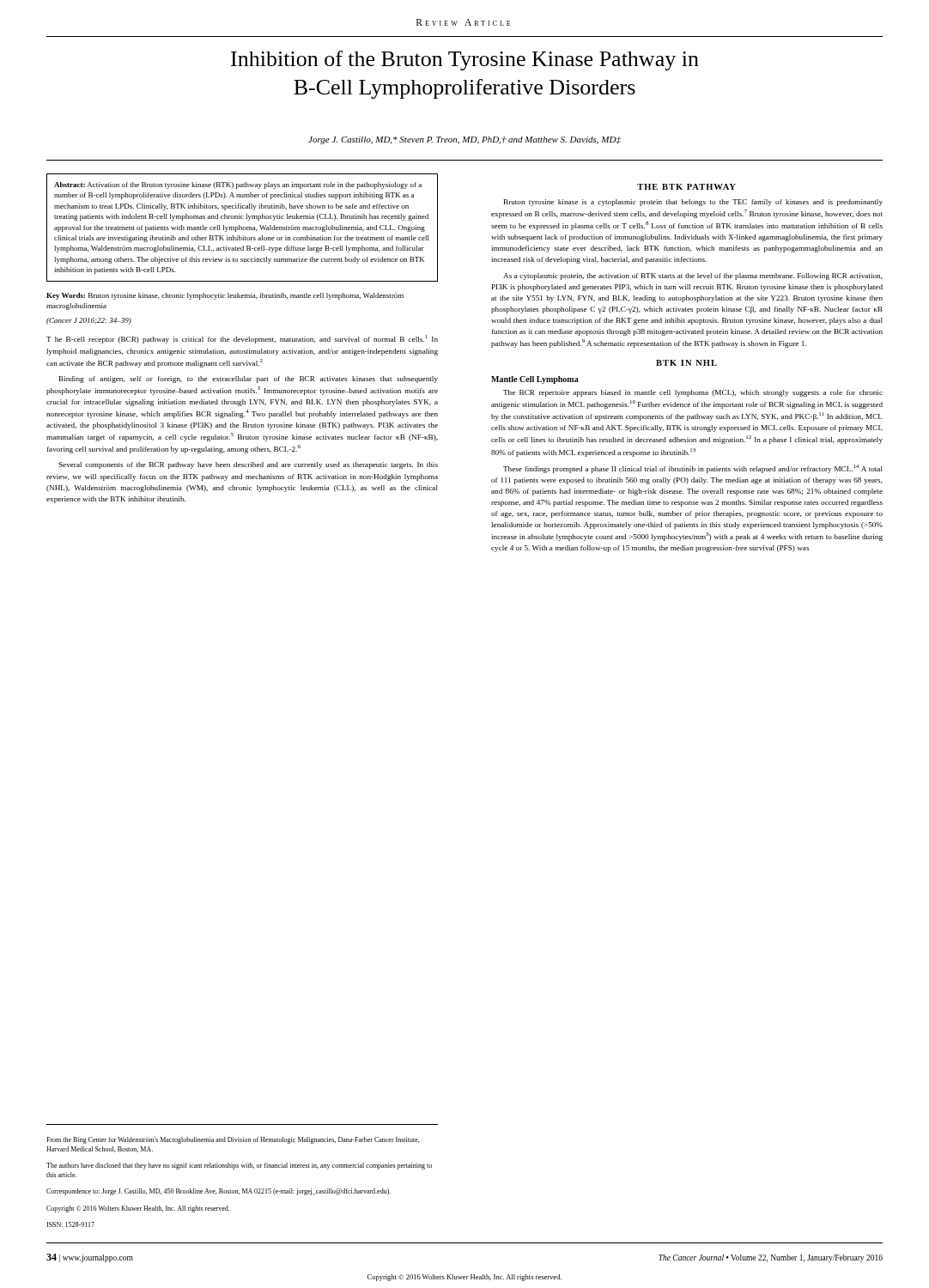929x1288 pixels.
Task: Point to the region starting "T he B-cell receptor (BCR) pathway is"
Action: (242, 419)
